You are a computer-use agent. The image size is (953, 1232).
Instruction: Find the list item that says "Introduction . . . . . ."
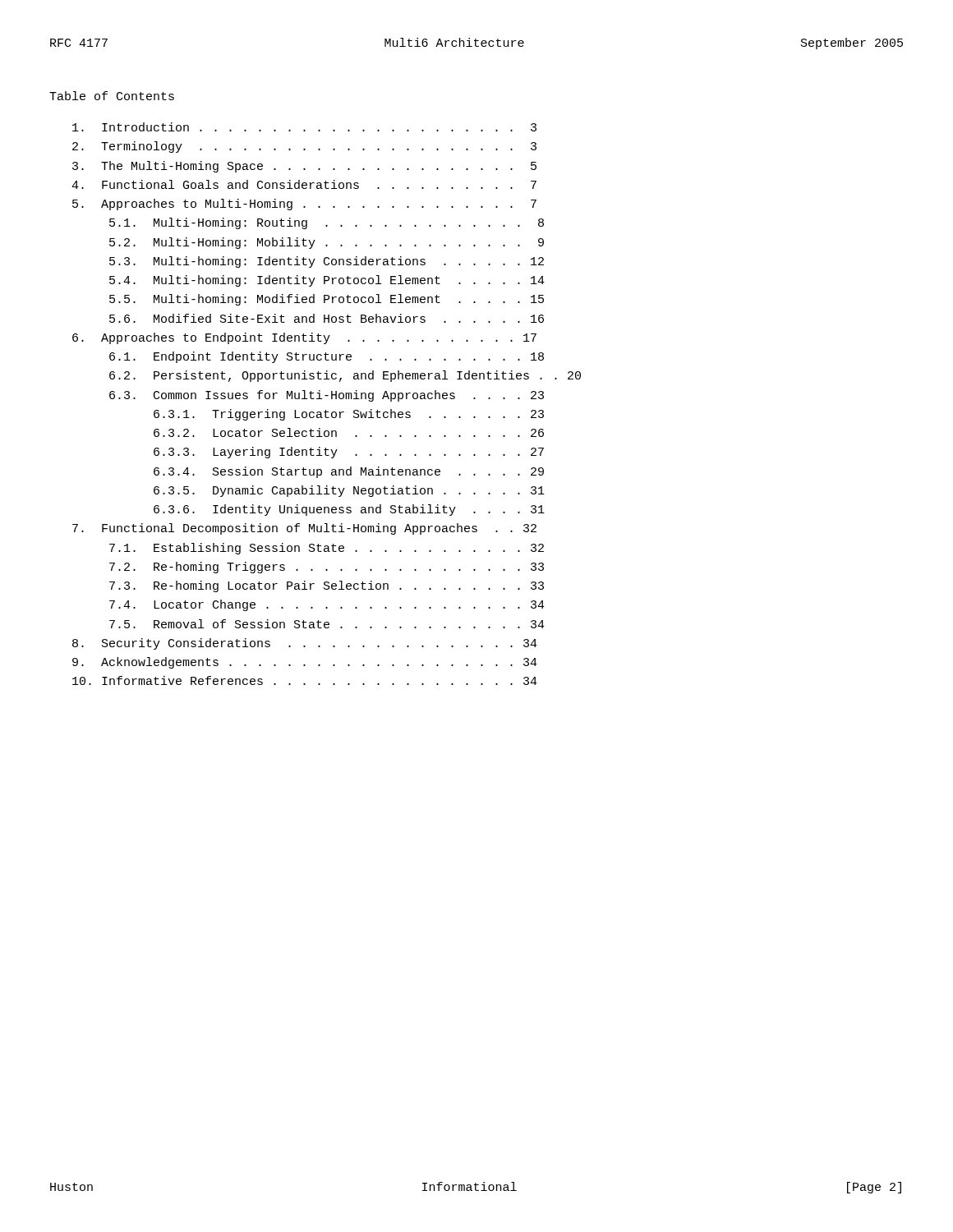point(293,129)
